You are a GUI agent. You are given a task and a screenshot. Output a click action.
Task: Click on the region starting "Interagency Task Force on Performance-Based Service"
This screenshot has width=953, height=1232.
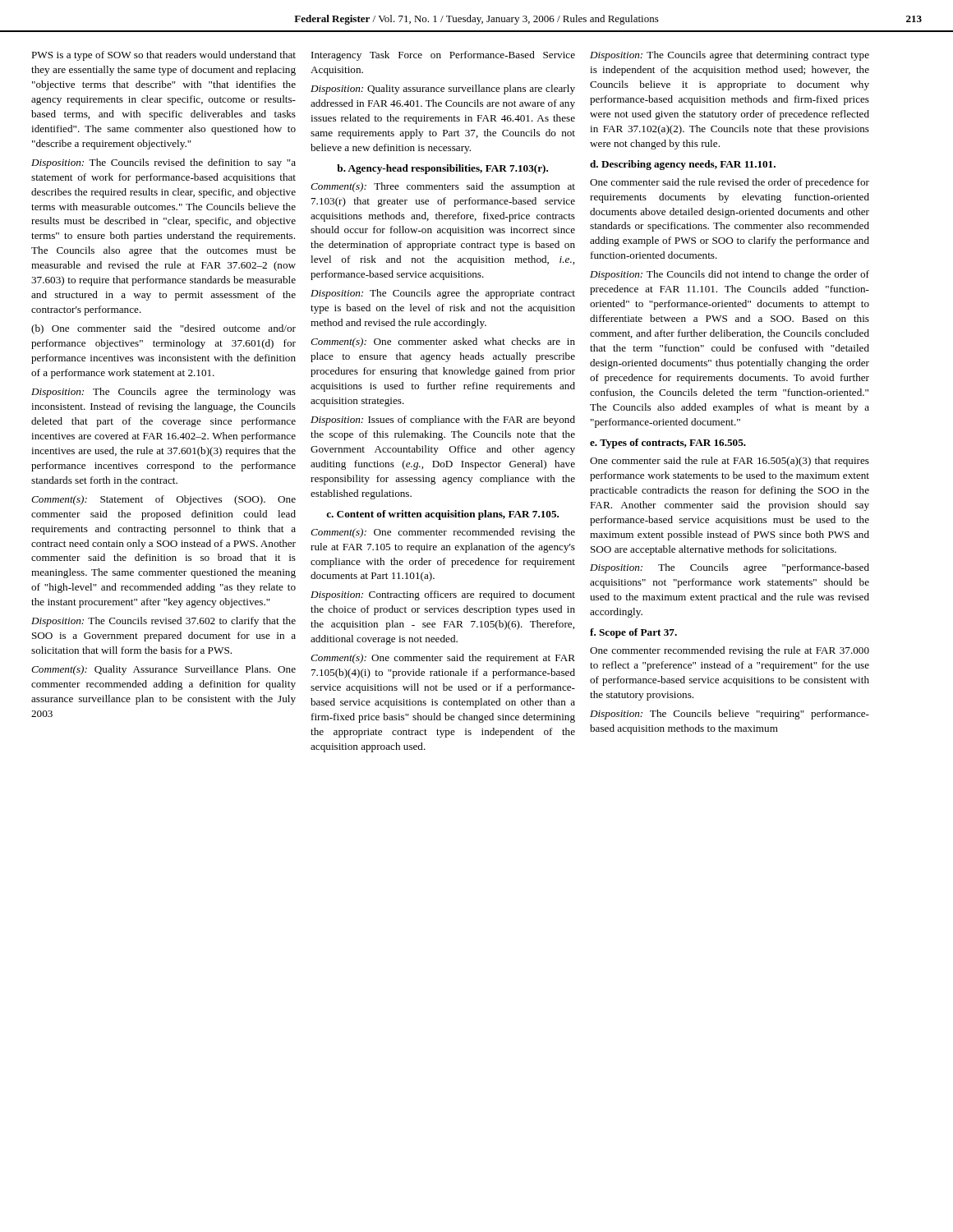(x=443, y=101)
